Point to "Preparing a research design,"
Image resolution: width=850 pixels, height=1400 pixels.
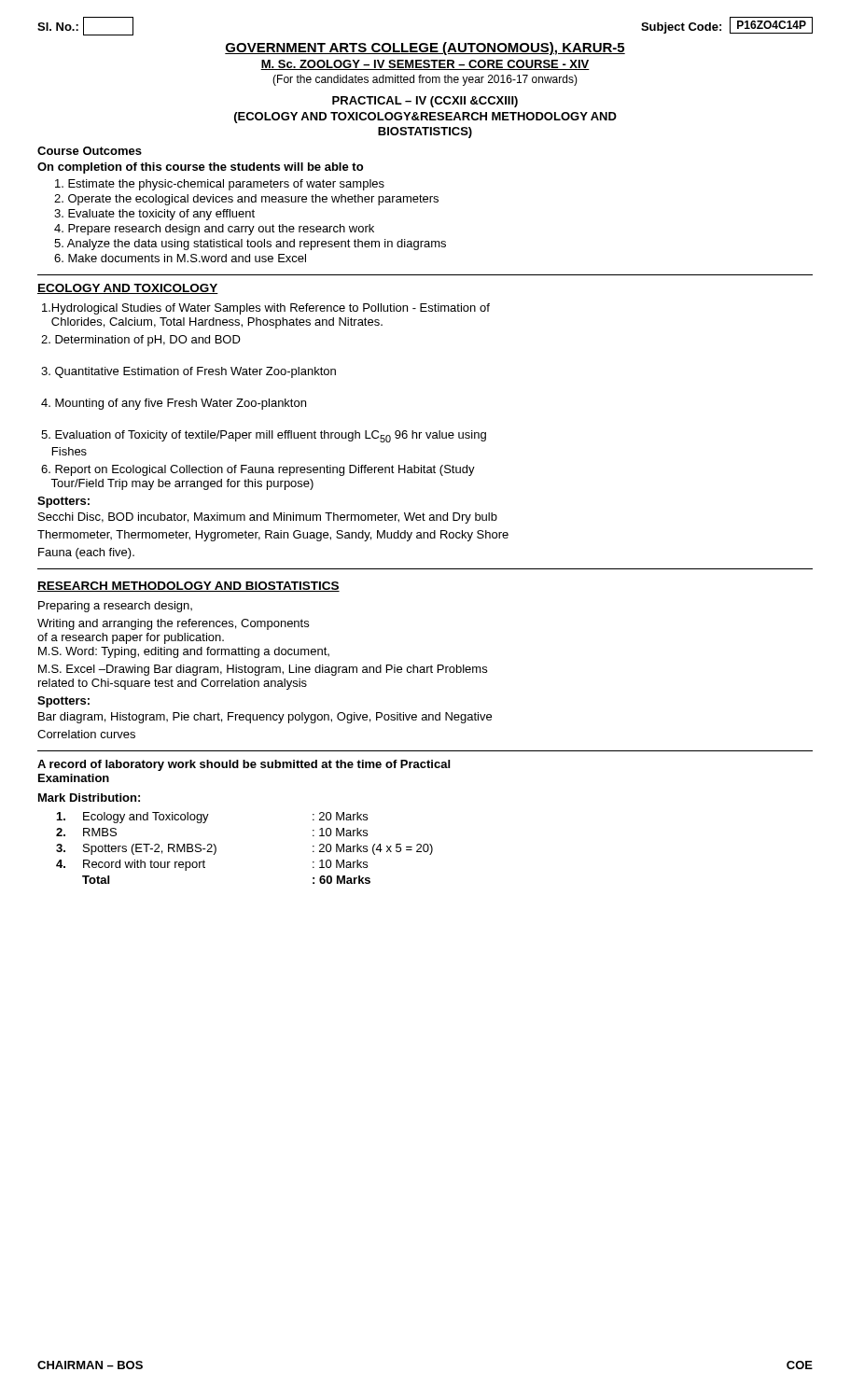115,605
